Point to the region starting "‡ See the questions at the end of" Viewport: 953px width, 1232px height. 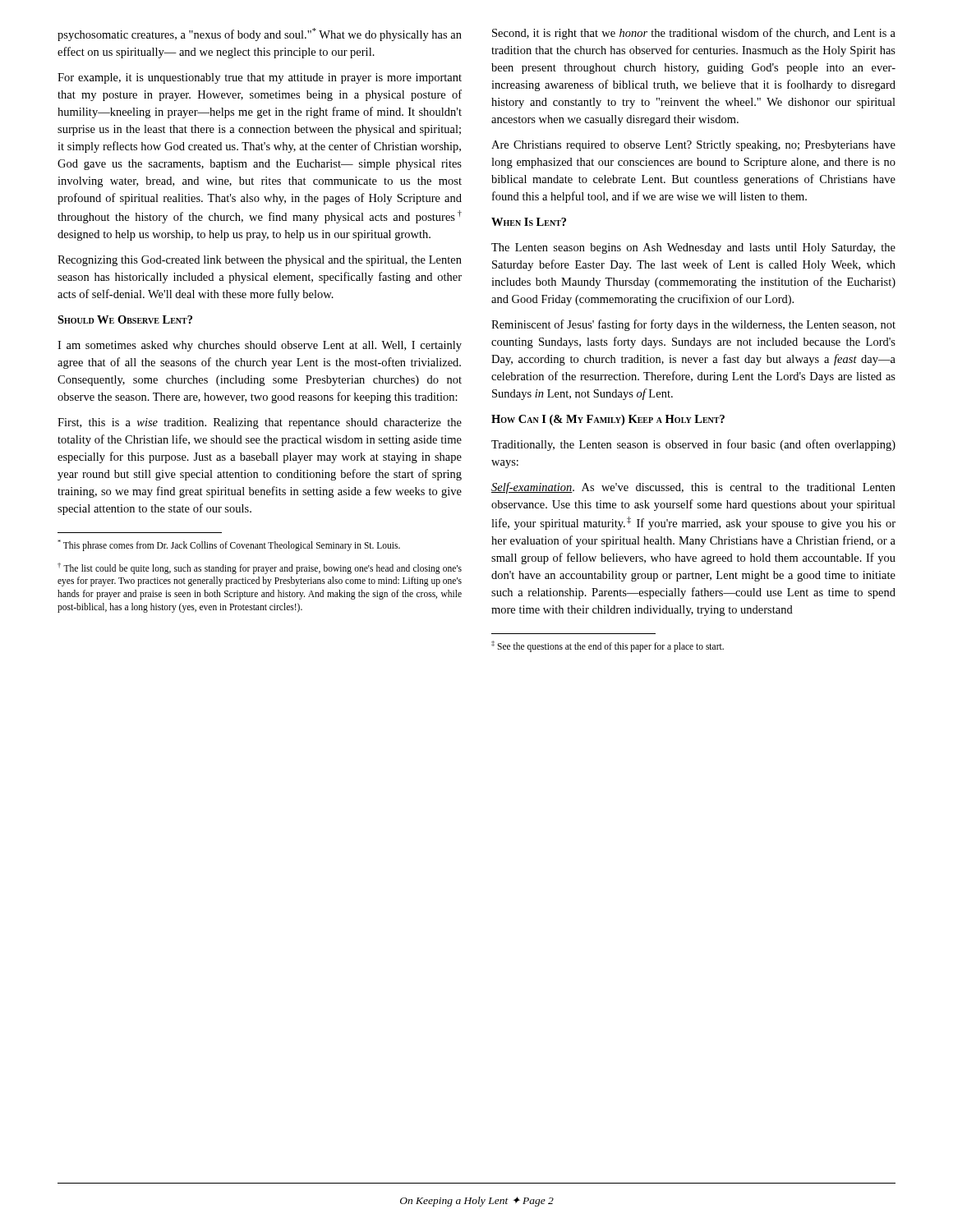point(693,647)
